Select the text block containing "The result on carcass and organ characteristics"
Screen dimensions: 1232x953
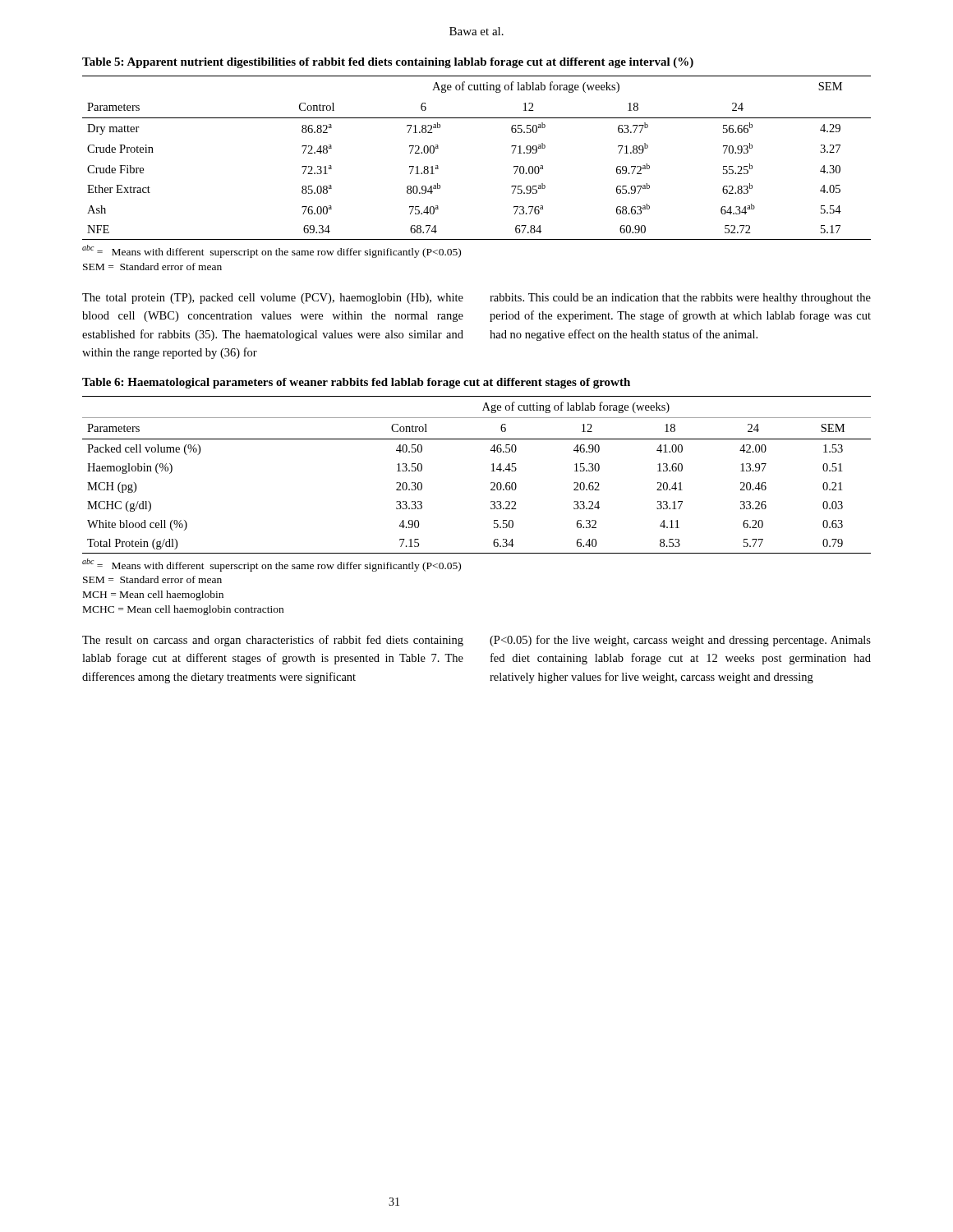(273, 658)
